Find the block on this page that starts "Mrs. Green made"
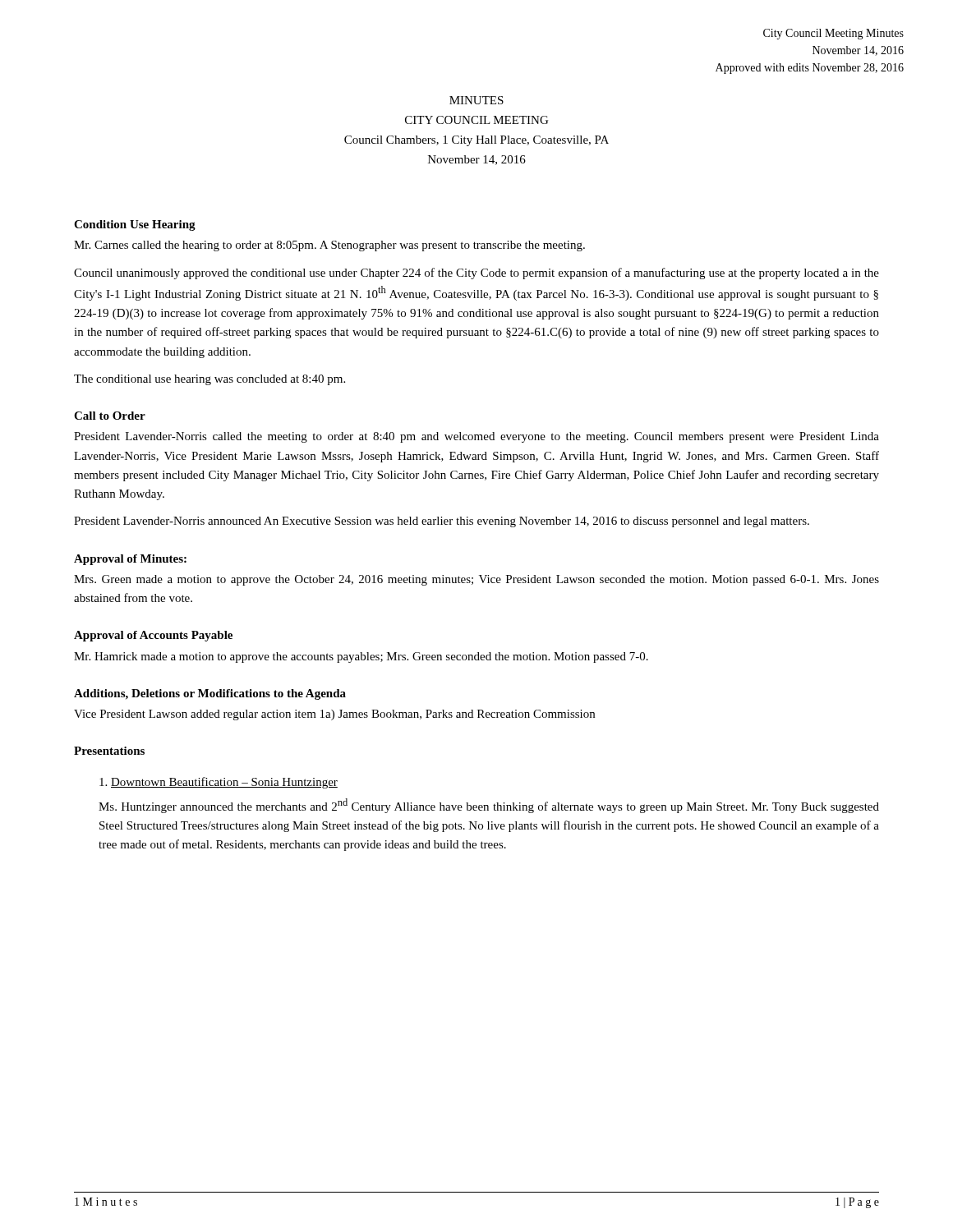 (476, 588)
